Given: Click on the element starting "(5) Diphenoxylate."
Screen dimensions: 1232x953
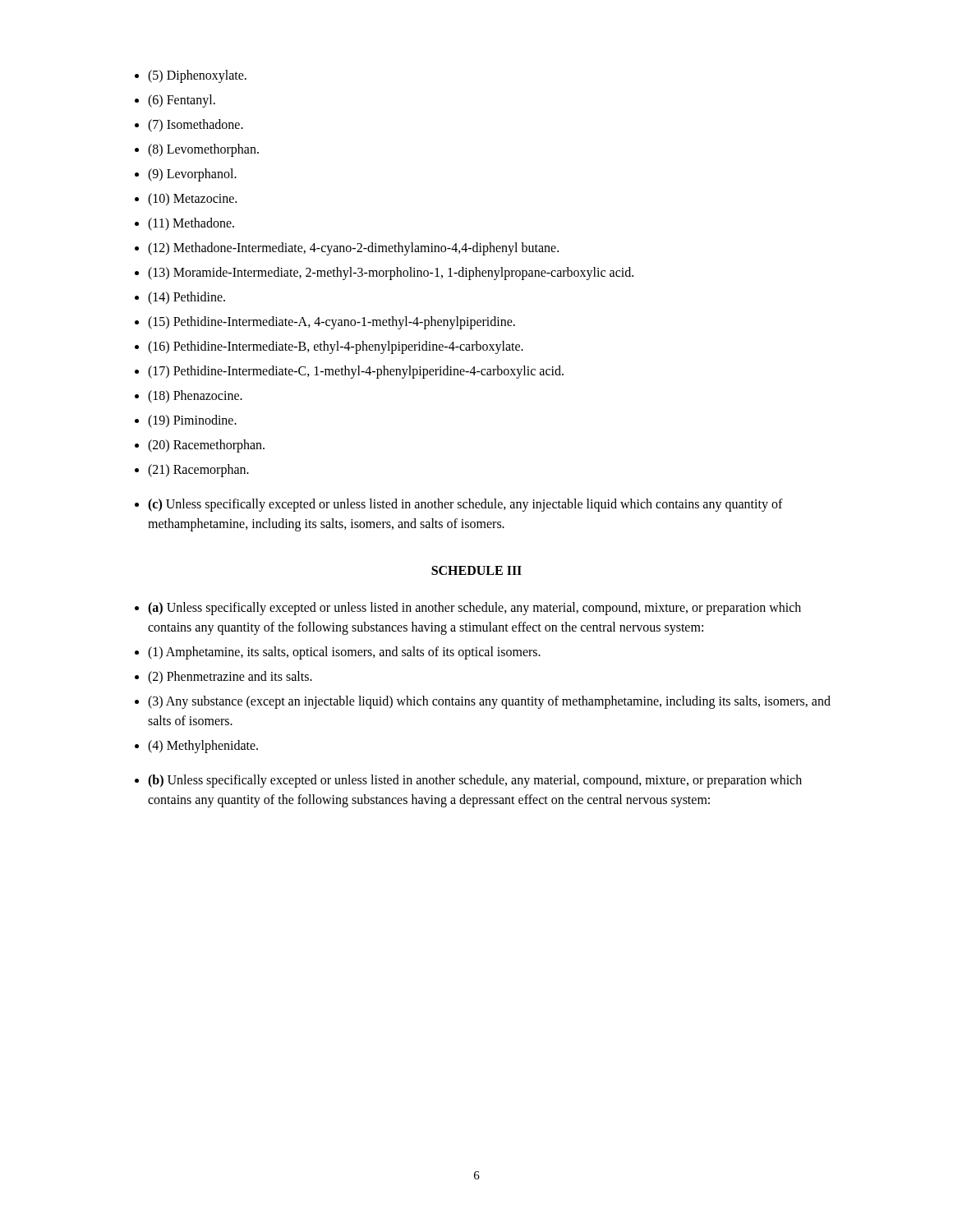Looking at the screenshot, I should (x=197, y=76).
